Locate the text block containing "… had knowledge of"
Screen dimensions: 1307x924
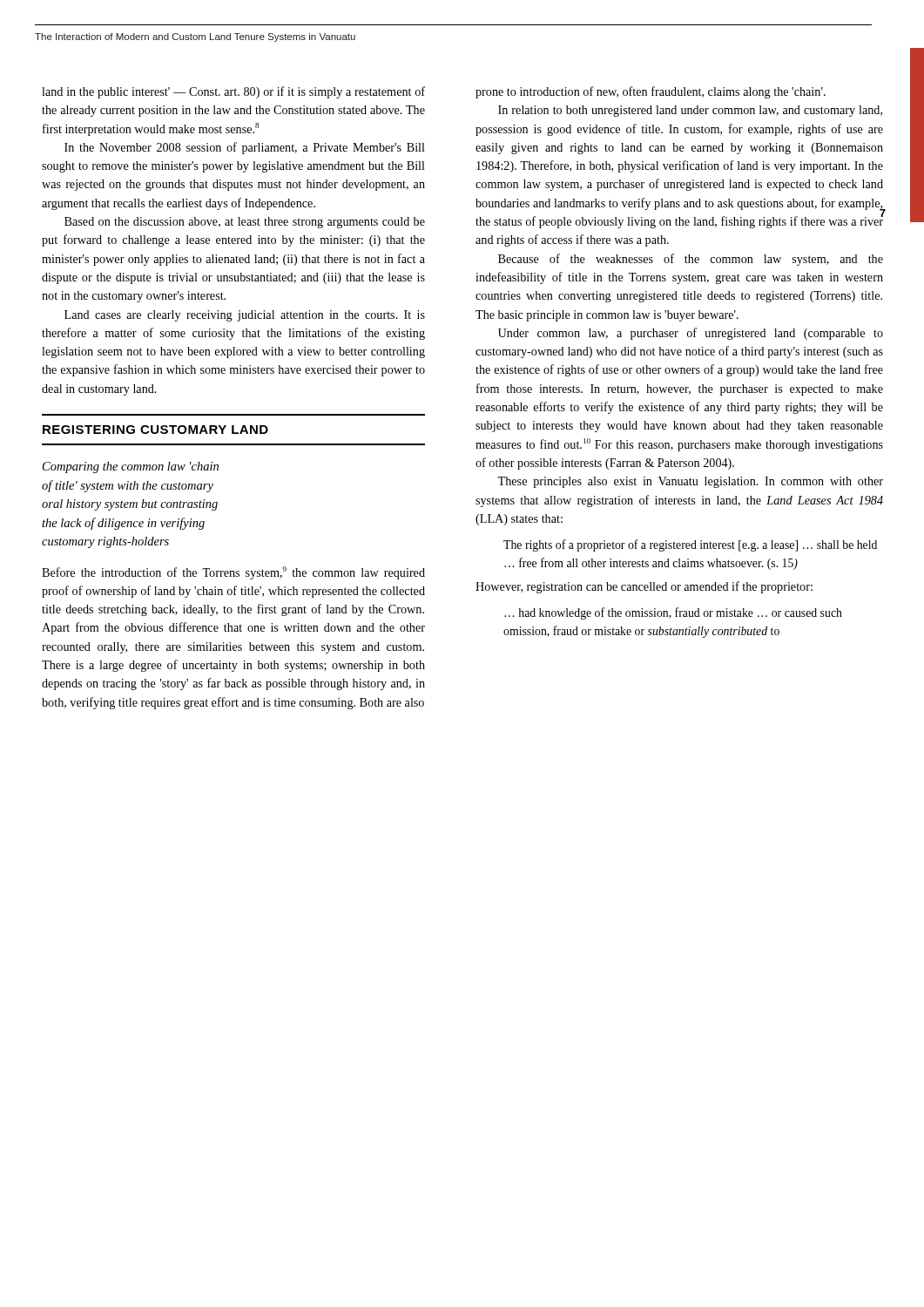pos(673,622)
